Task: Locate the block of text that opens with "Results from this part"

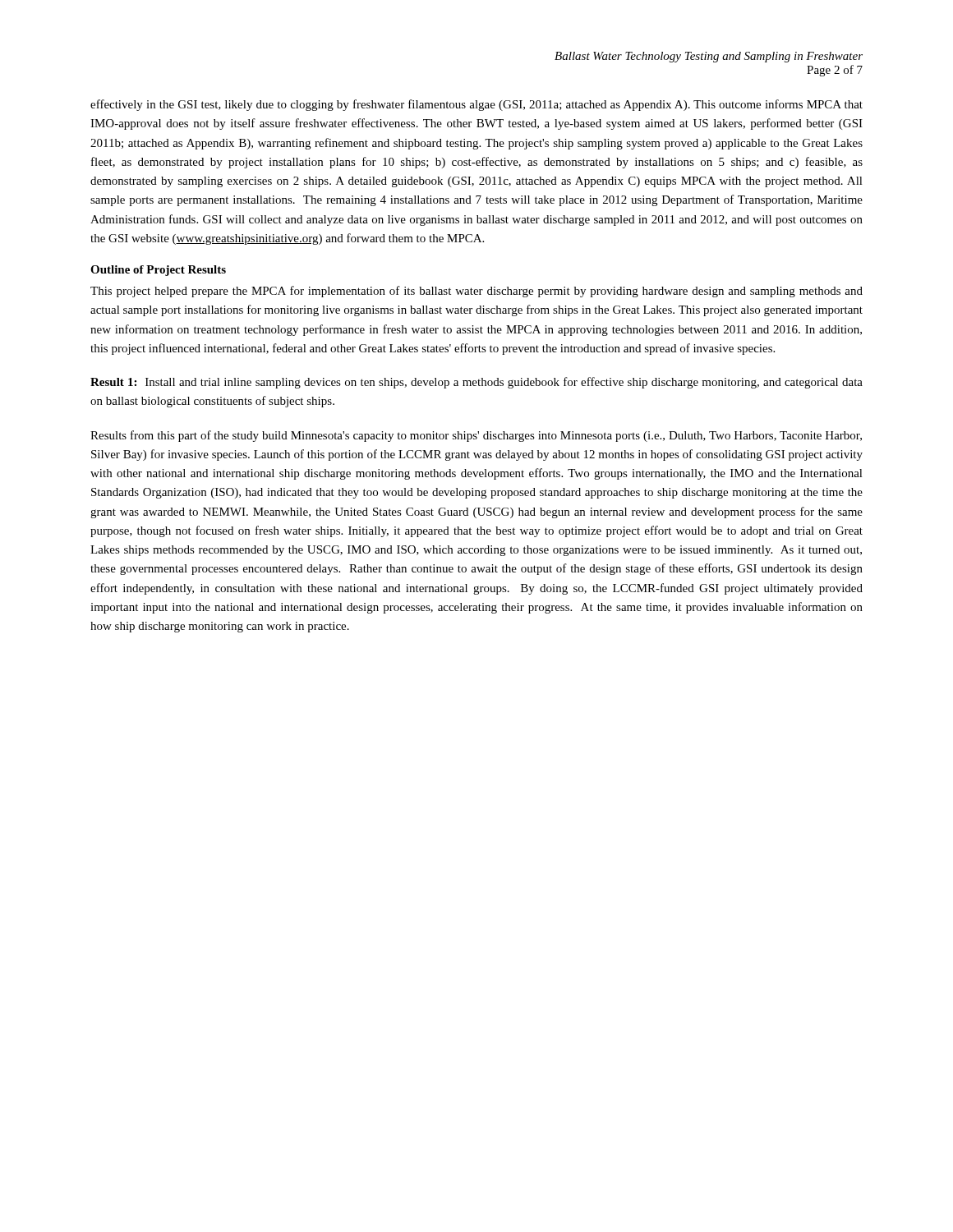Action: click(476, 530)
